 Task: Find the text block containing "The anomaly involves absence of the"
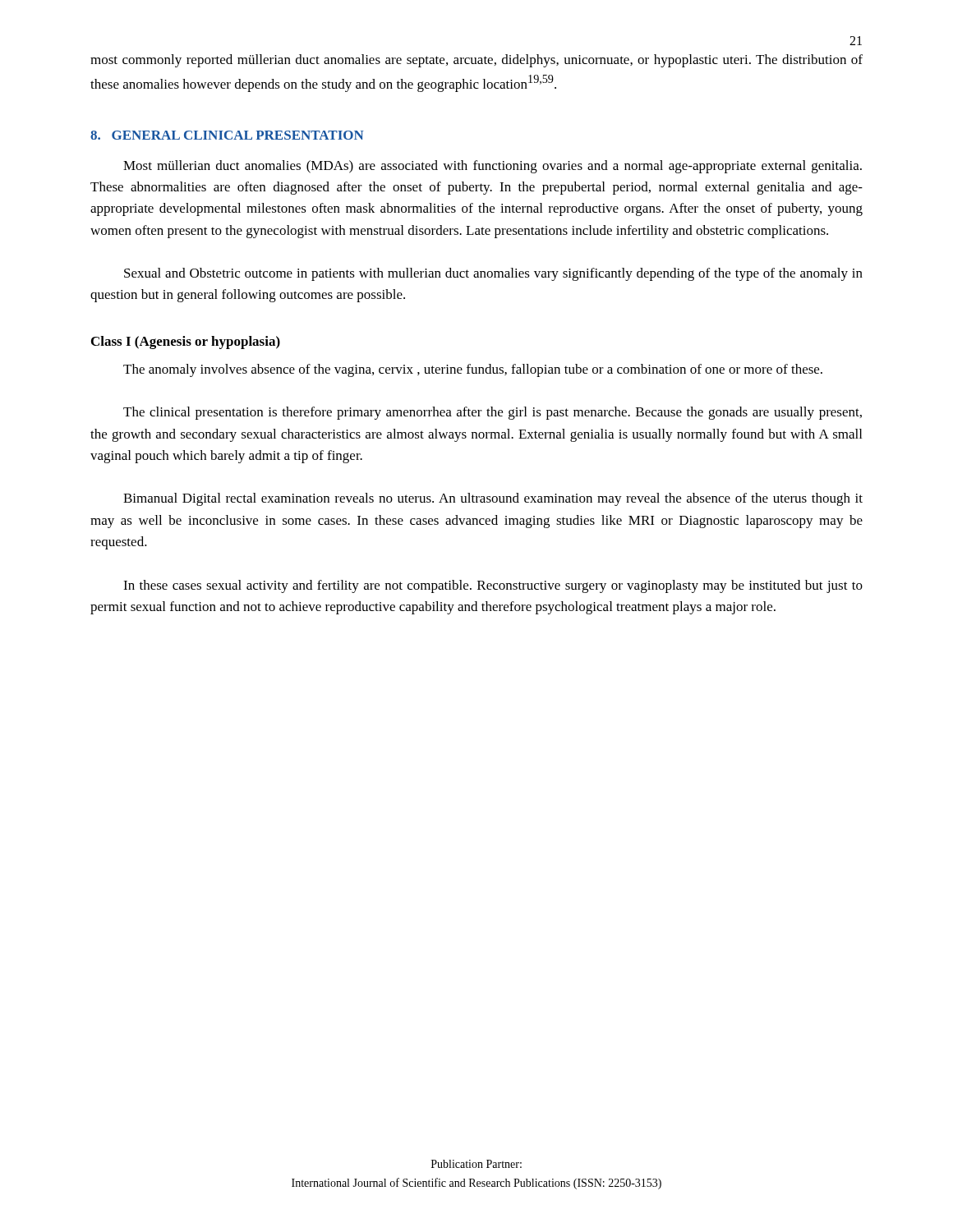[473, 369]
